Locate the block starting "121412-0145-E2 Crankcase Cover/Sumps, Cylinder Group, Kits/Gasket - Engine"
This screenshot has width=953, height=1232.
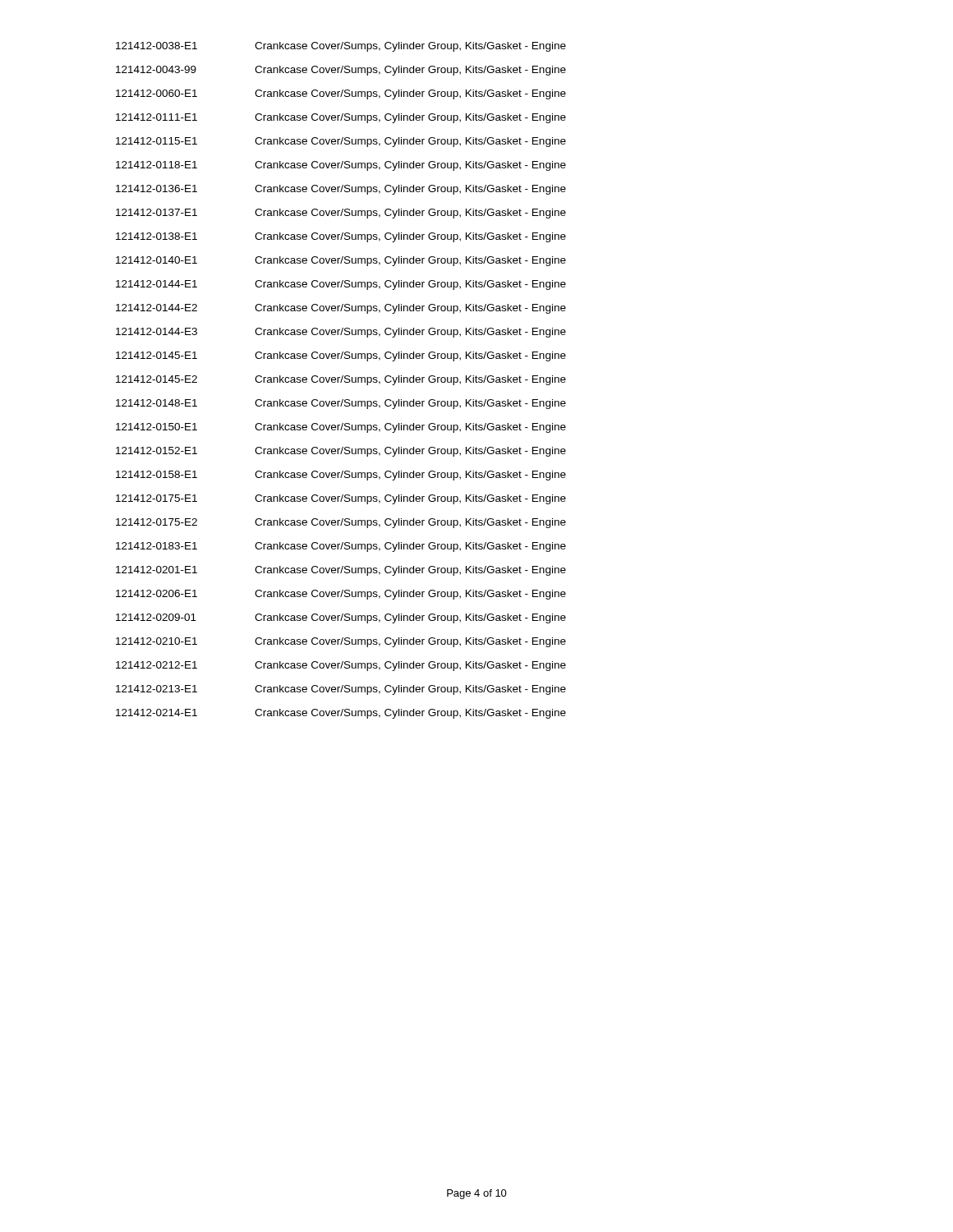pyautogui.click(x=341, y=379)
